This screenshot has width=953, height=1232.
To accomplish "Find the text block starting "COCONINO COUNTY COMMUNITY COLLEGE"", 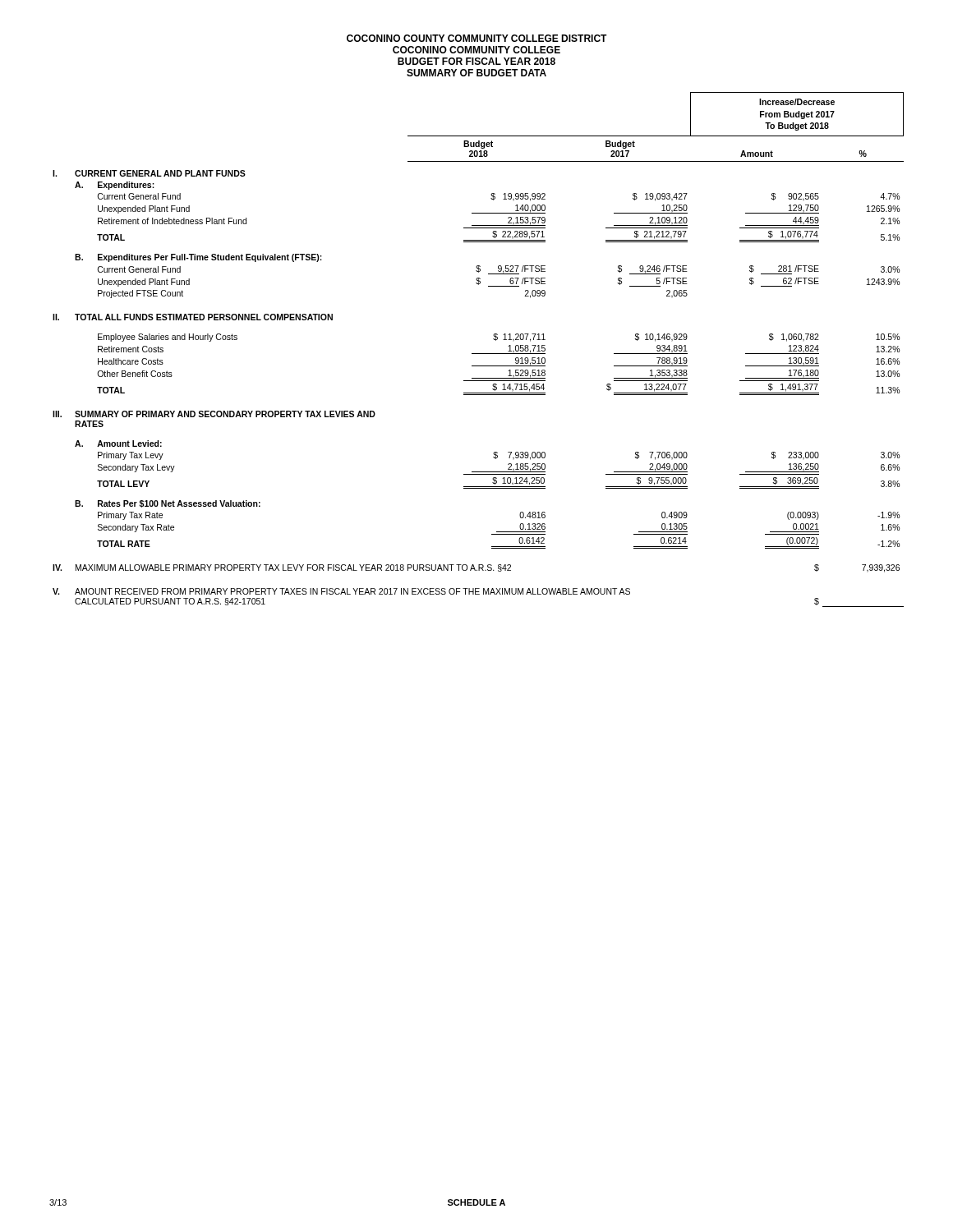I will tap(476, 56).
